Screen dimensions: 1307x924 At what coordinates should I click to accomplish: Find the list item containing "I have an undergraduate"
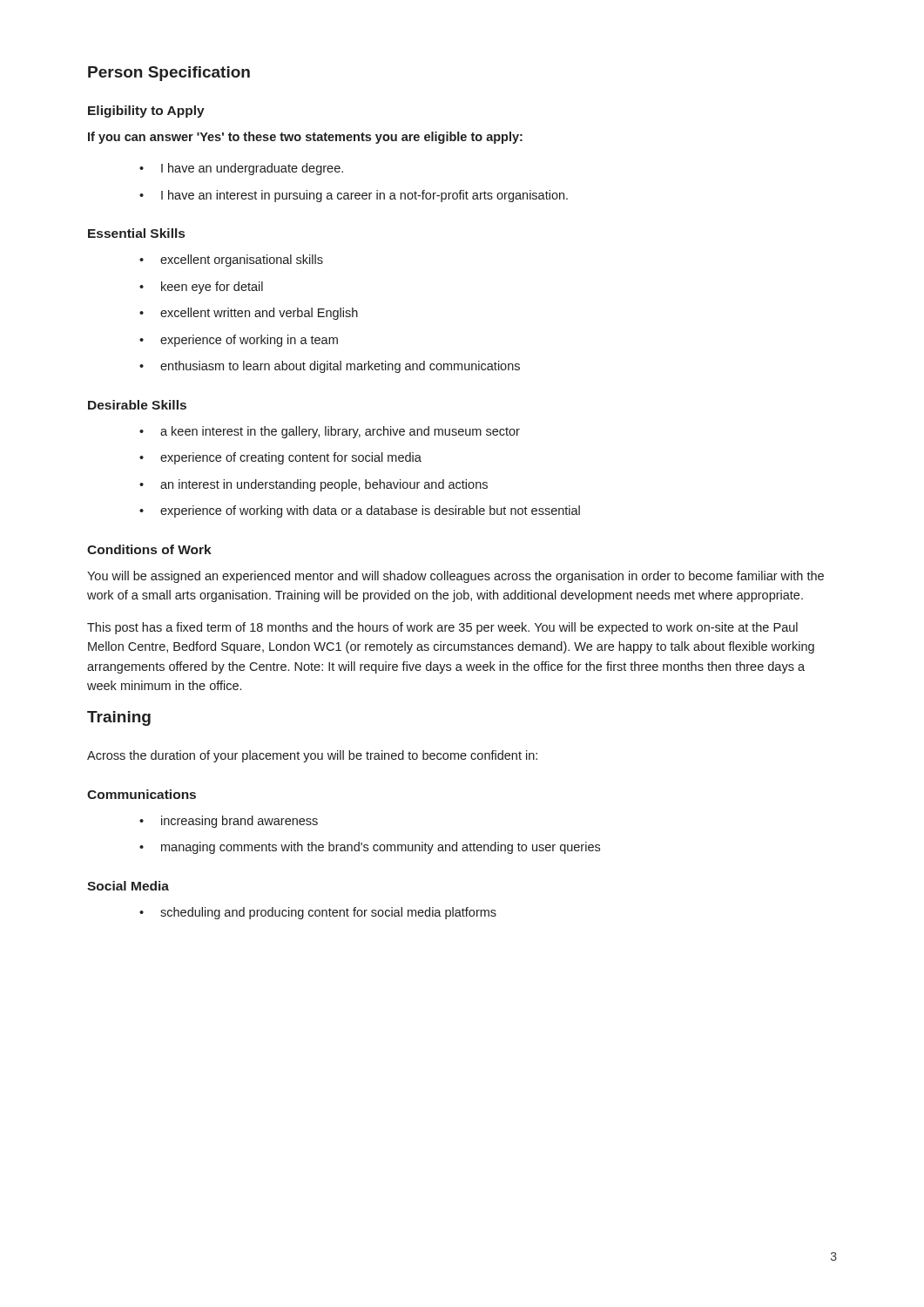(x=252, y=169)
